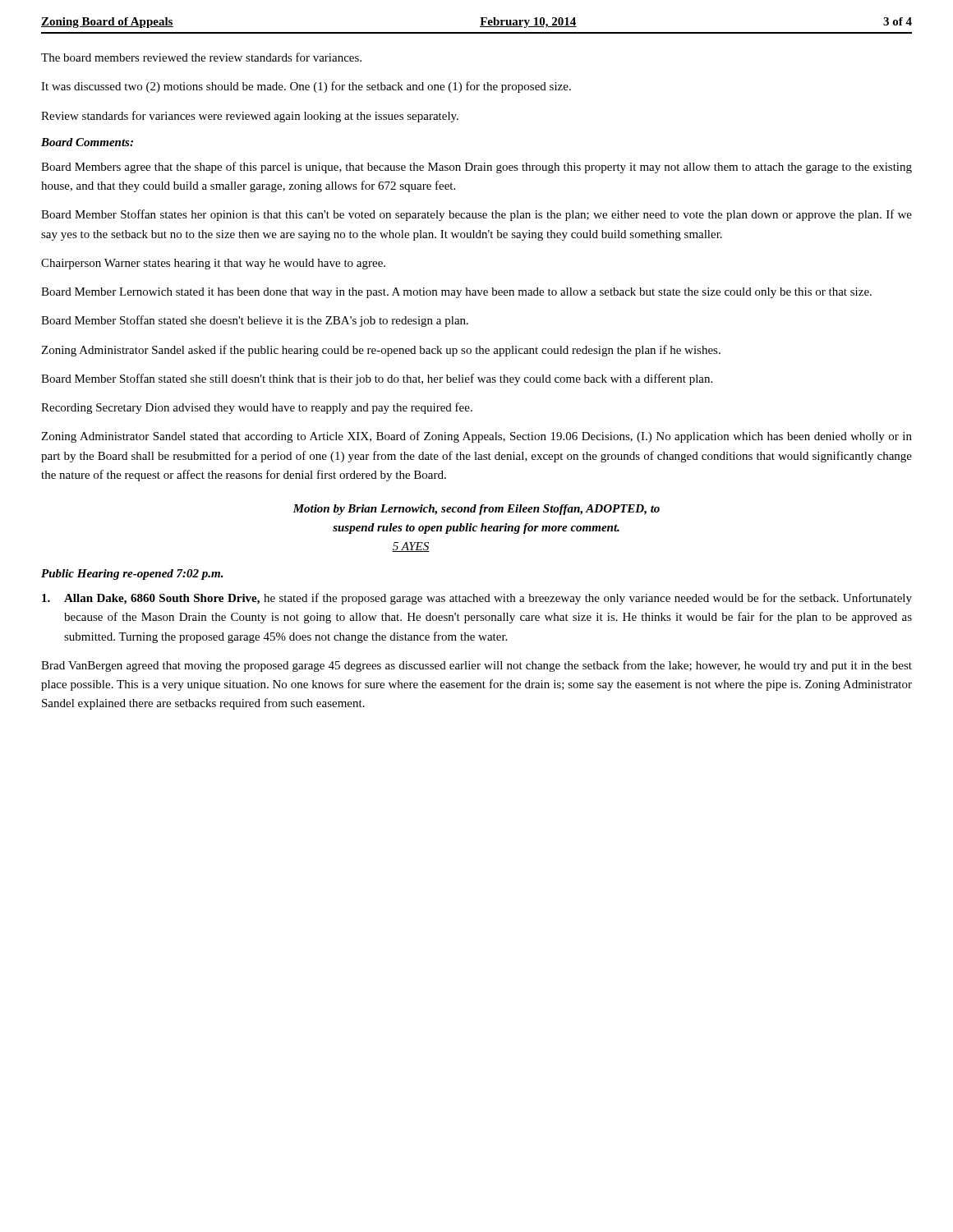Point to the block beginning "Board Member Lernowich stated it has been"
The image size is (953, 1232).
point(457,292)
